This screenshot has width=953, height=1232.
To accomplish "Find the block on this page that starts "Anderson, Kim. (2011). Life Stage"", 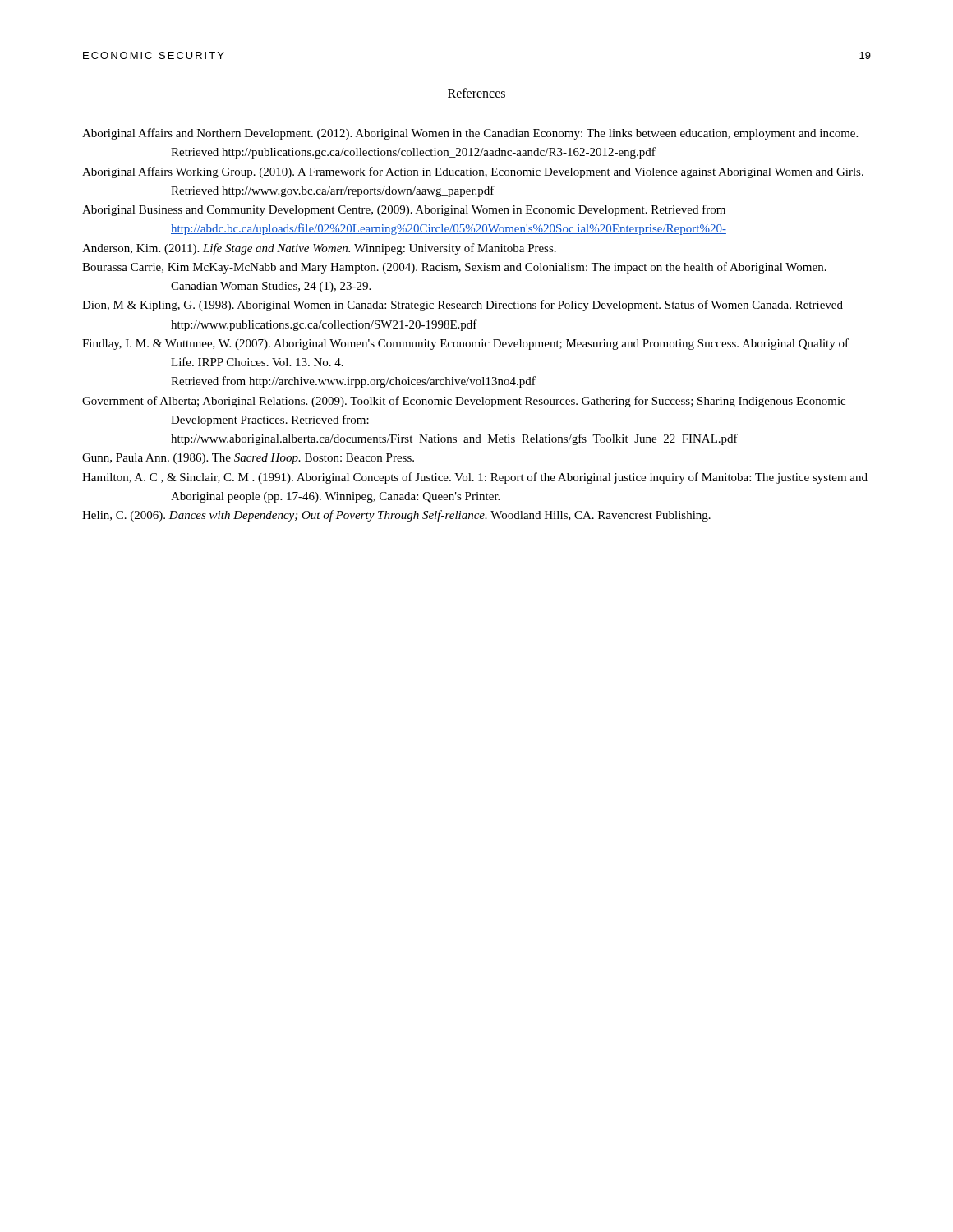I will coord(319,248).
